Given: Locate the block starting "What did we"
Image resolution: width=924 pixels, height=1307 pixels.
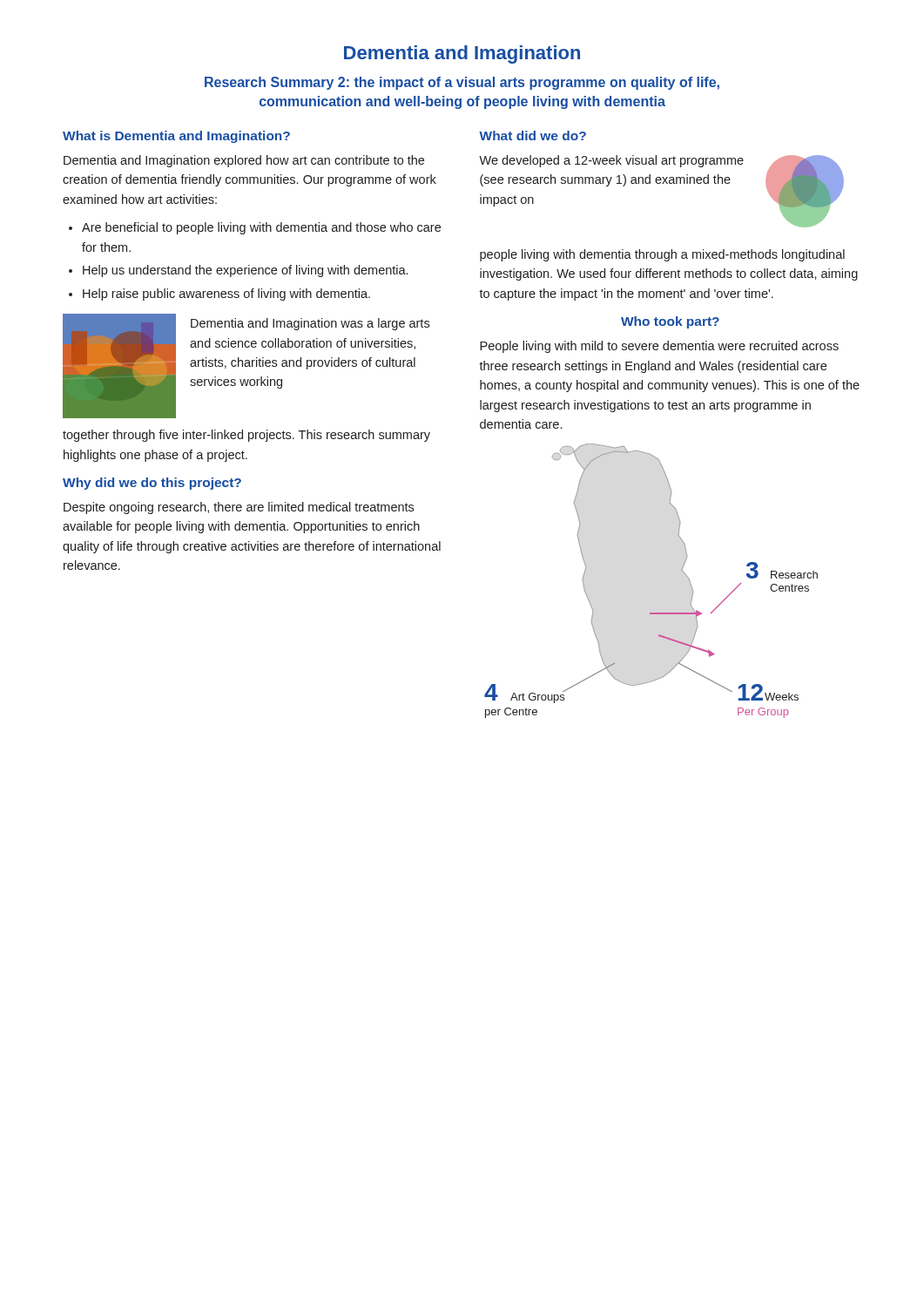Looking at the screenshot, I should (x=533, y=135).
